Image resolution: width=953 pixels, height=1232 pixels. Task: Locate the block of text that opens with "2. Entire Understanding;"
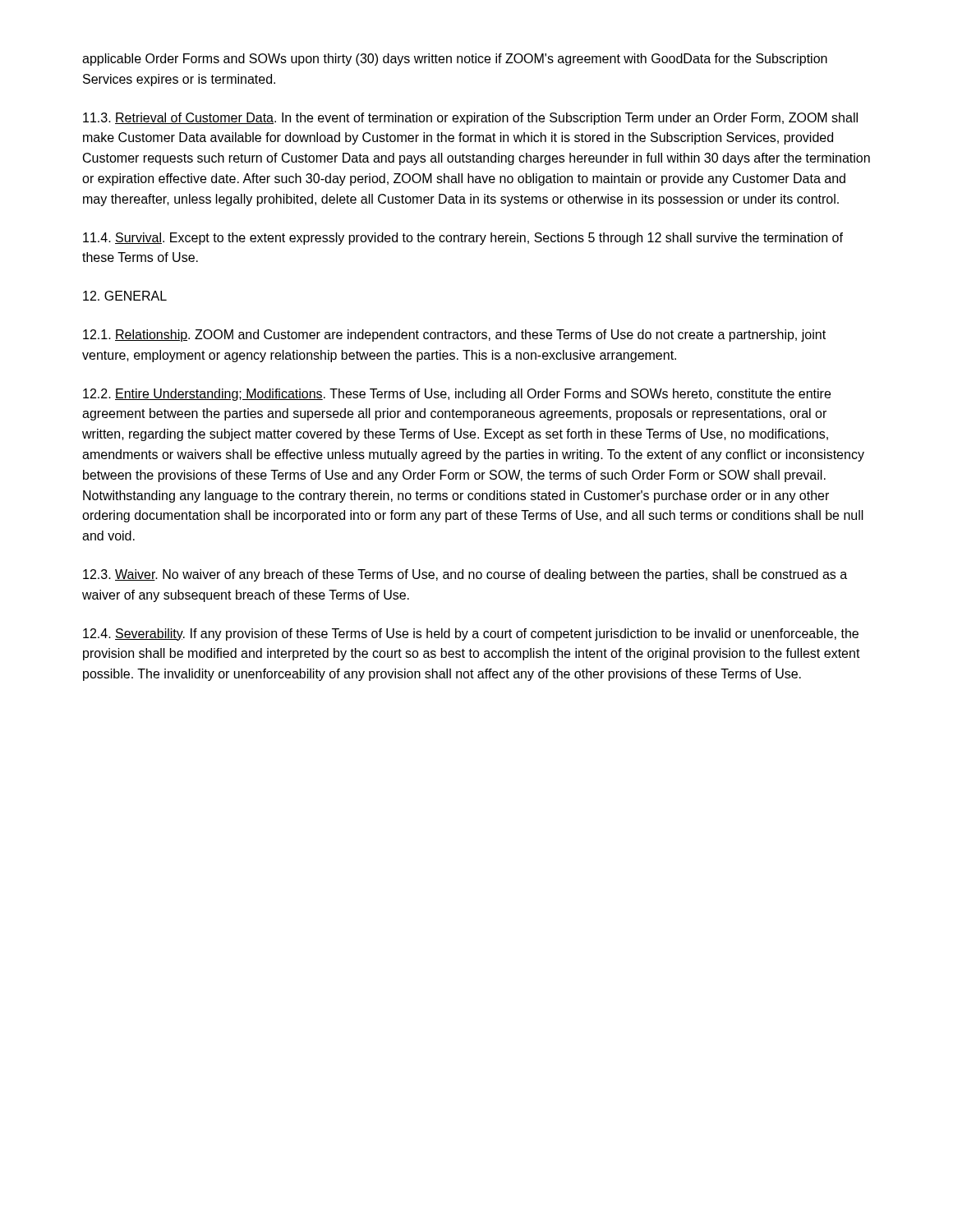[473, 465]
